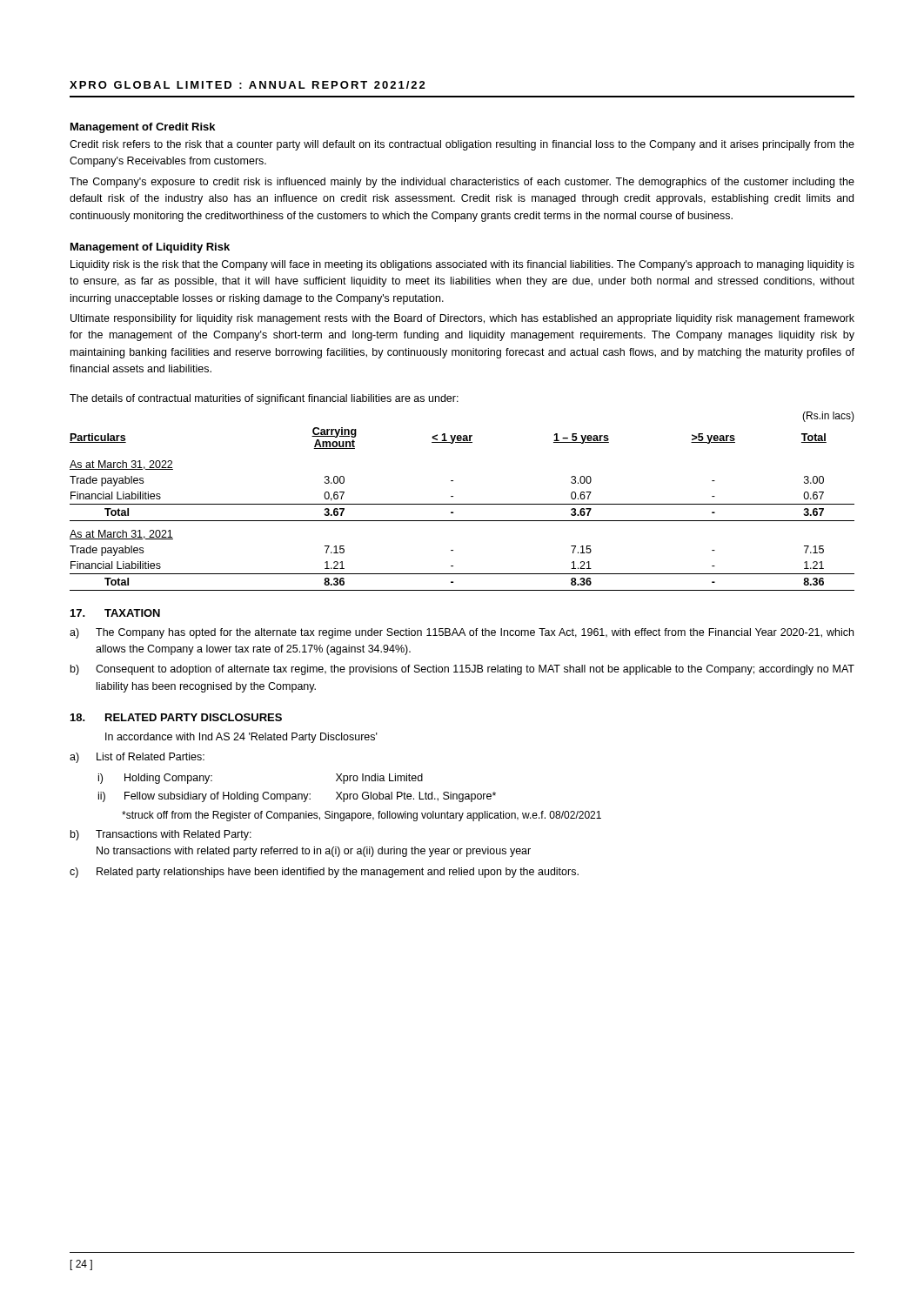Find the region starting "Liquidity risk is"
This screenshot has height=1305, width=924.
[462, 281]
